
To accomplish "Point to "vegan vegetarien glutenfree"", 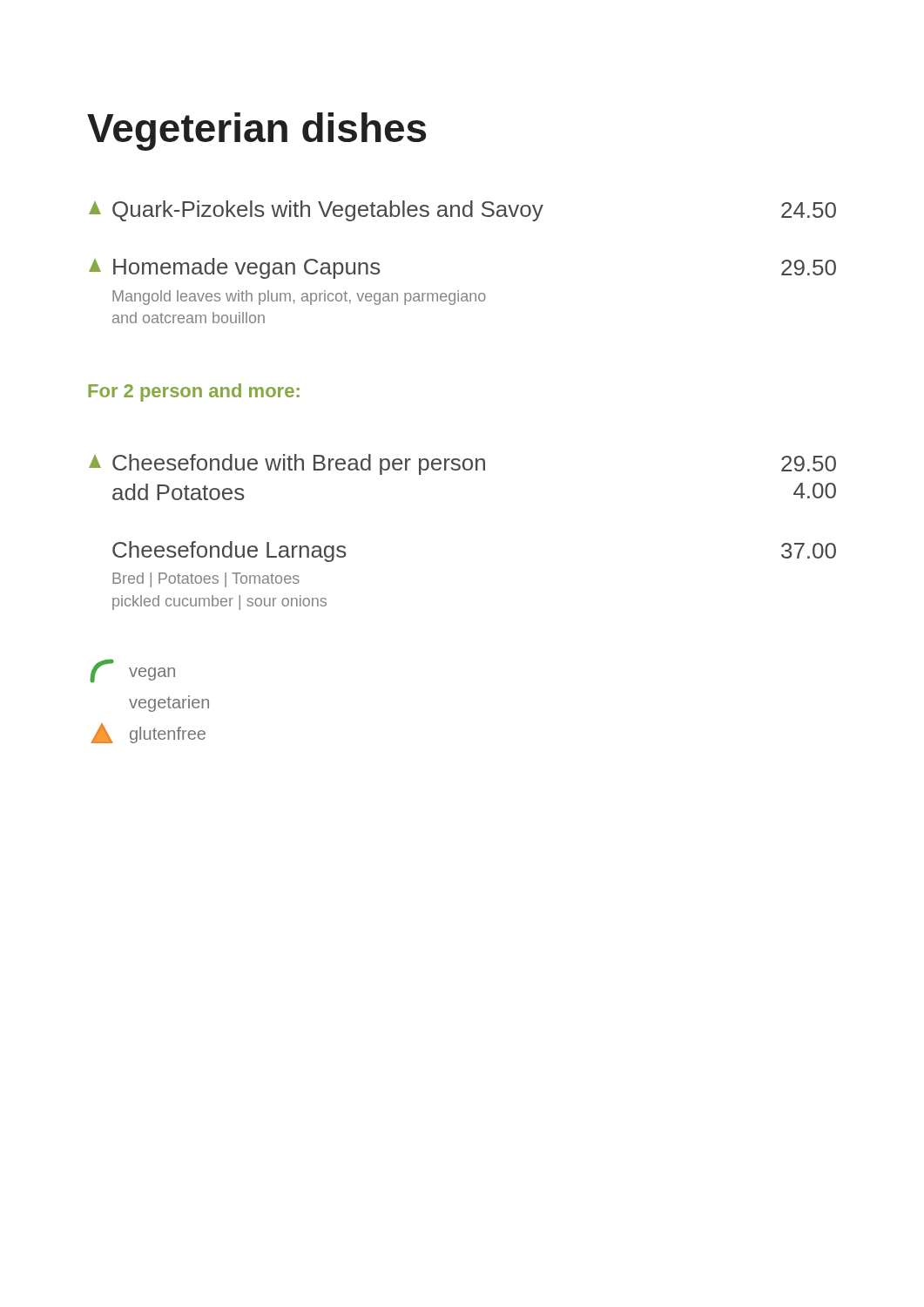I will pyautogui.click(x=132, y=671).
